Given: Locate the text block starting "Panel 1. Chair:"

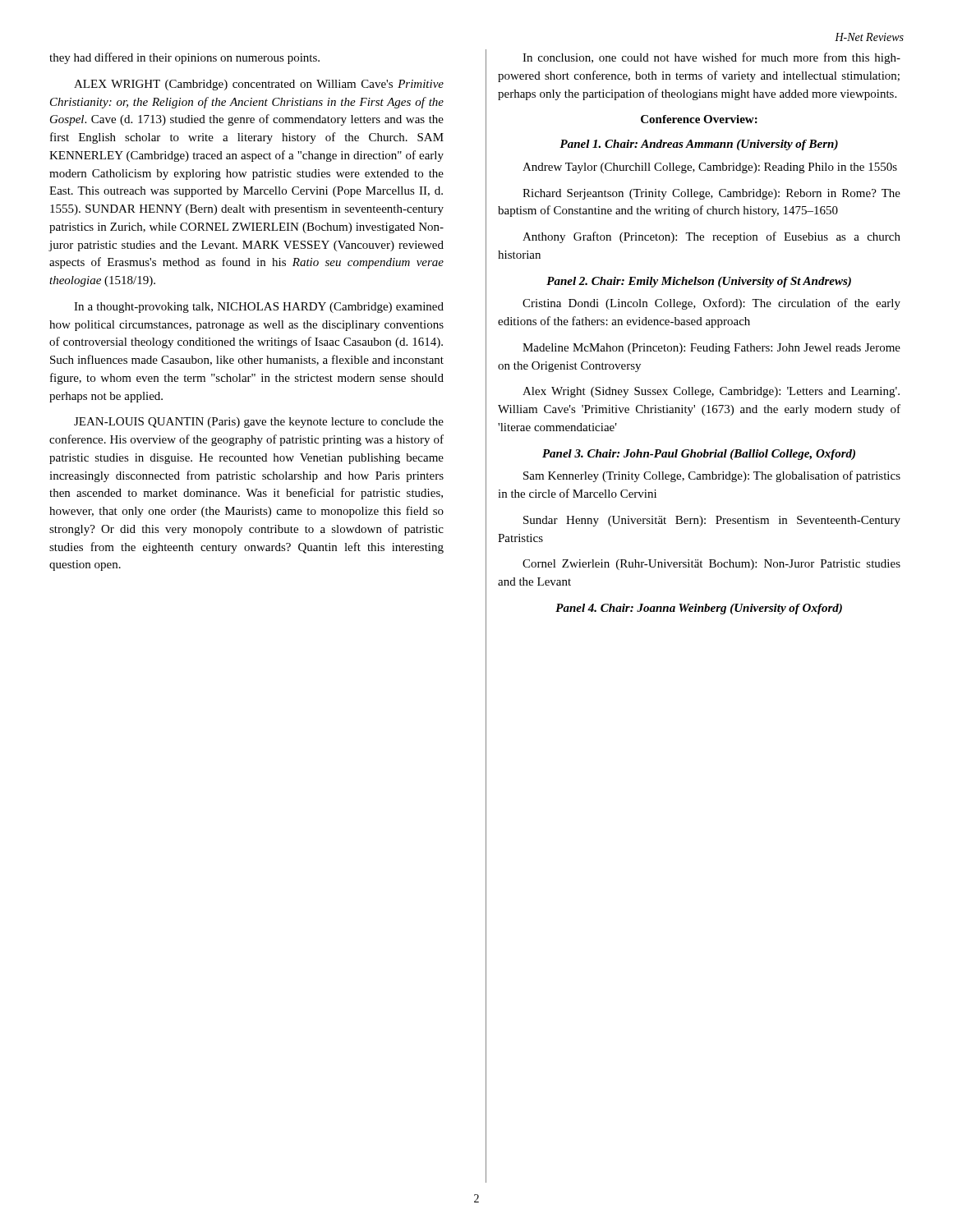Looking at the screenshot, I should [699, 144].
